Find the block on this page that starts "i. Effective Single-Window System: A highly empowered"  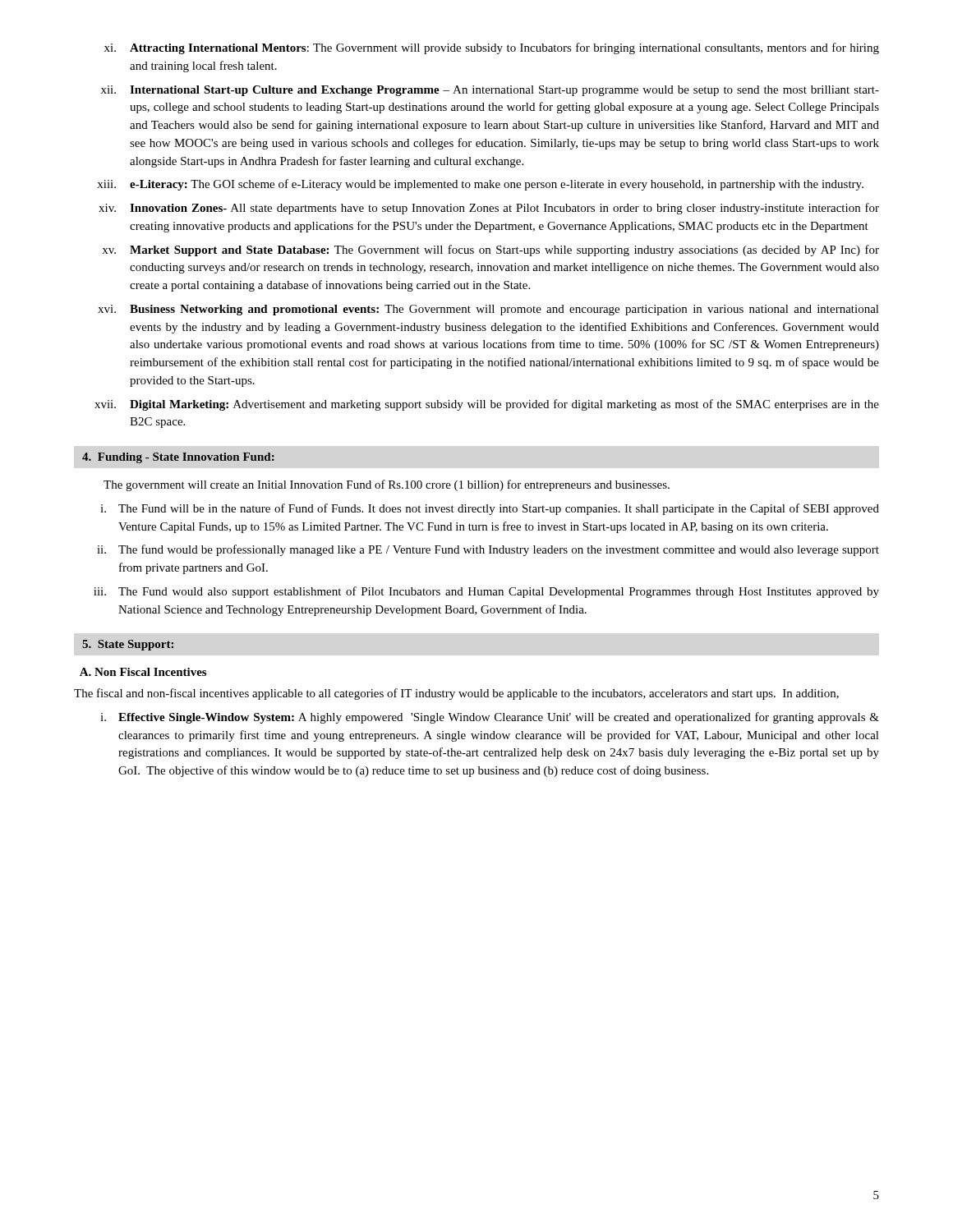tap(476, 744)
